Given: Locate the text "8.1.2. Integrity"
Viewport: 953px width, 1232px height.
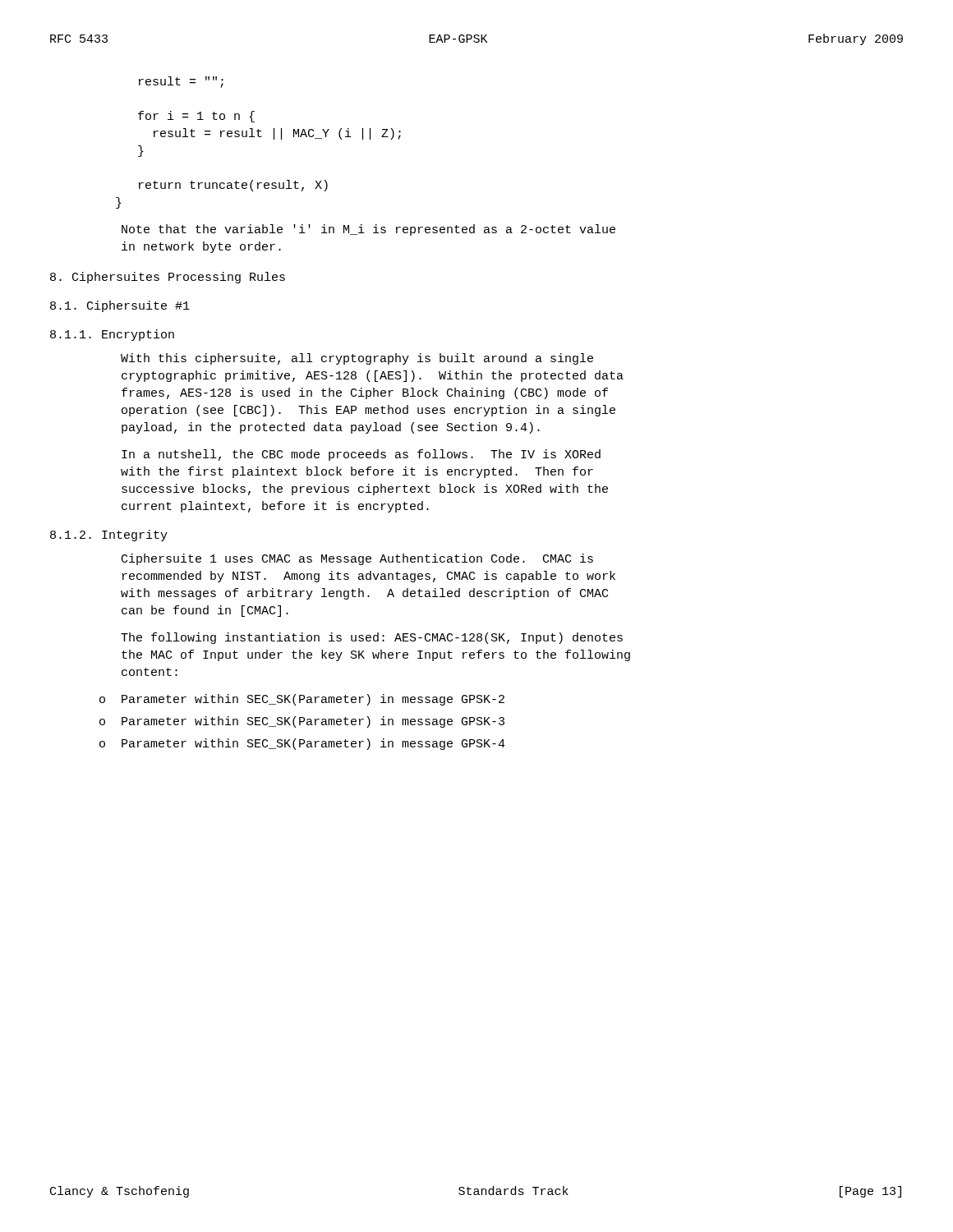Looking at the screenshot, I should tap(108, 536).
